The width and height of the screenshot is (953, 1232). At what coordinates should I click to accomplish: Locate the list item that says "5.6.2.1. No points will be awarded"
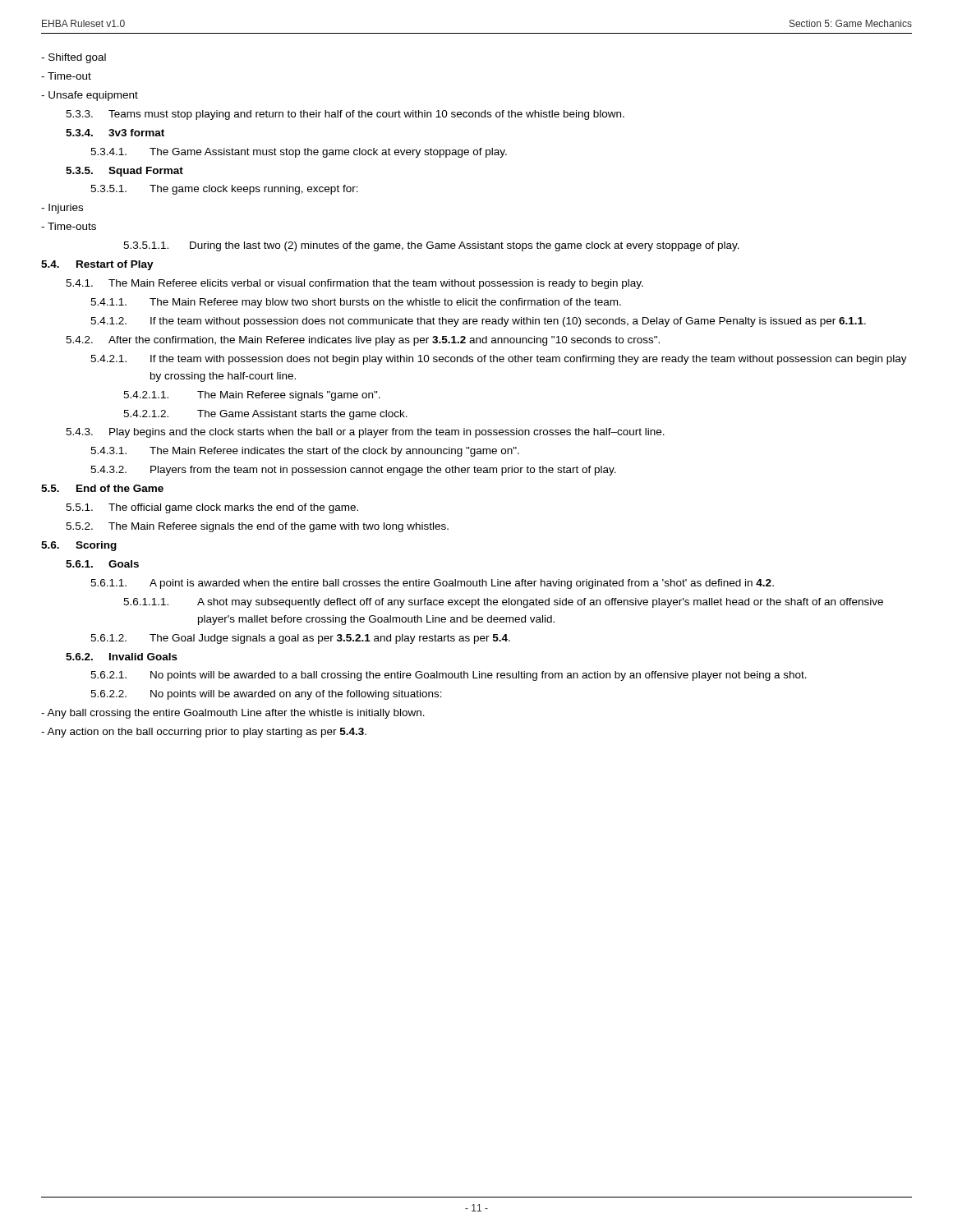tap(501, 676)
